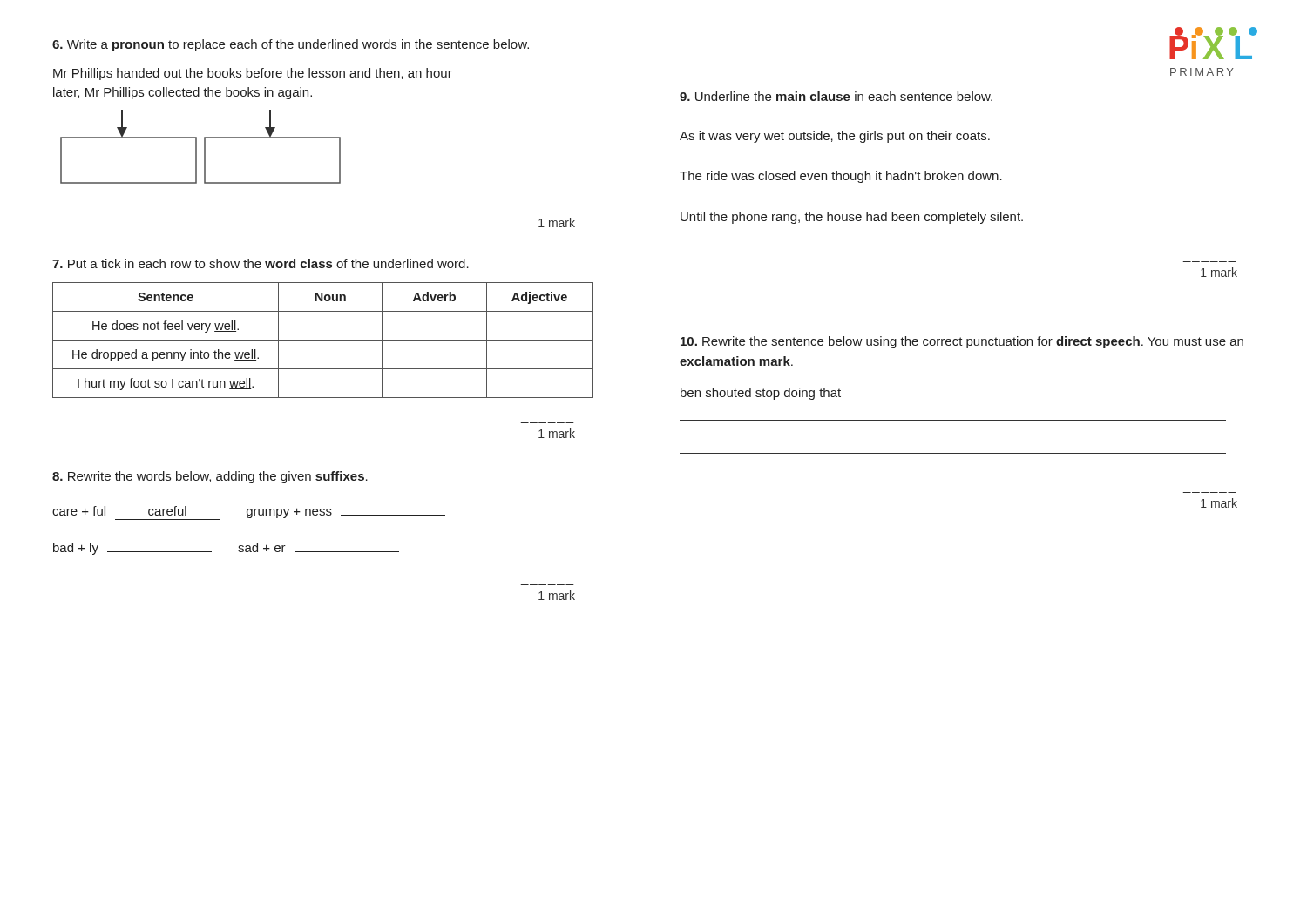Screen dimensions: 924x1307
Task: Click on the logo
Action: [x=1220, y=57]
